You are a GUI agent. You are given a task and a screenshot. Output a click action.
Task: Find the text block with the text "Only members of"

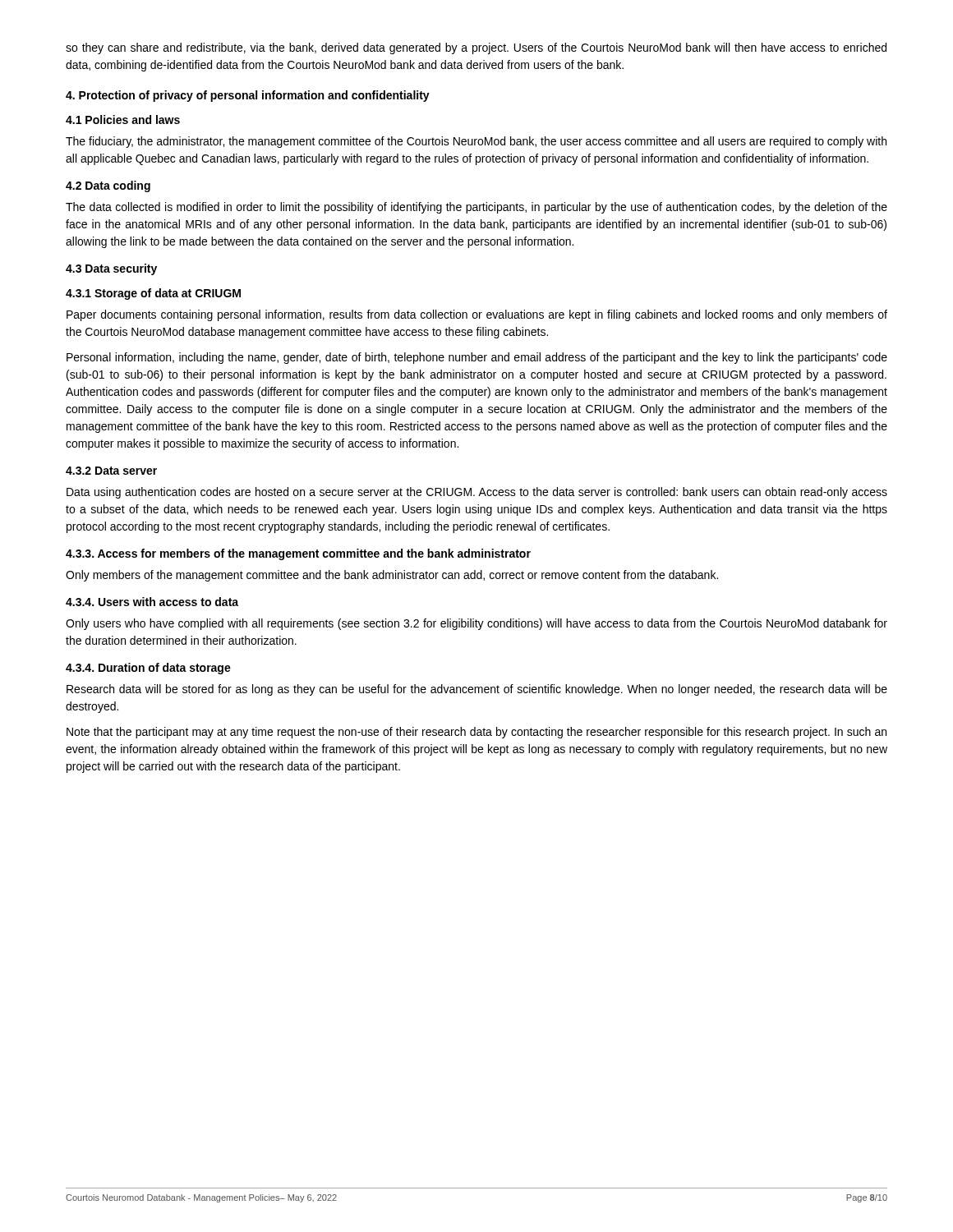(476, 575)
